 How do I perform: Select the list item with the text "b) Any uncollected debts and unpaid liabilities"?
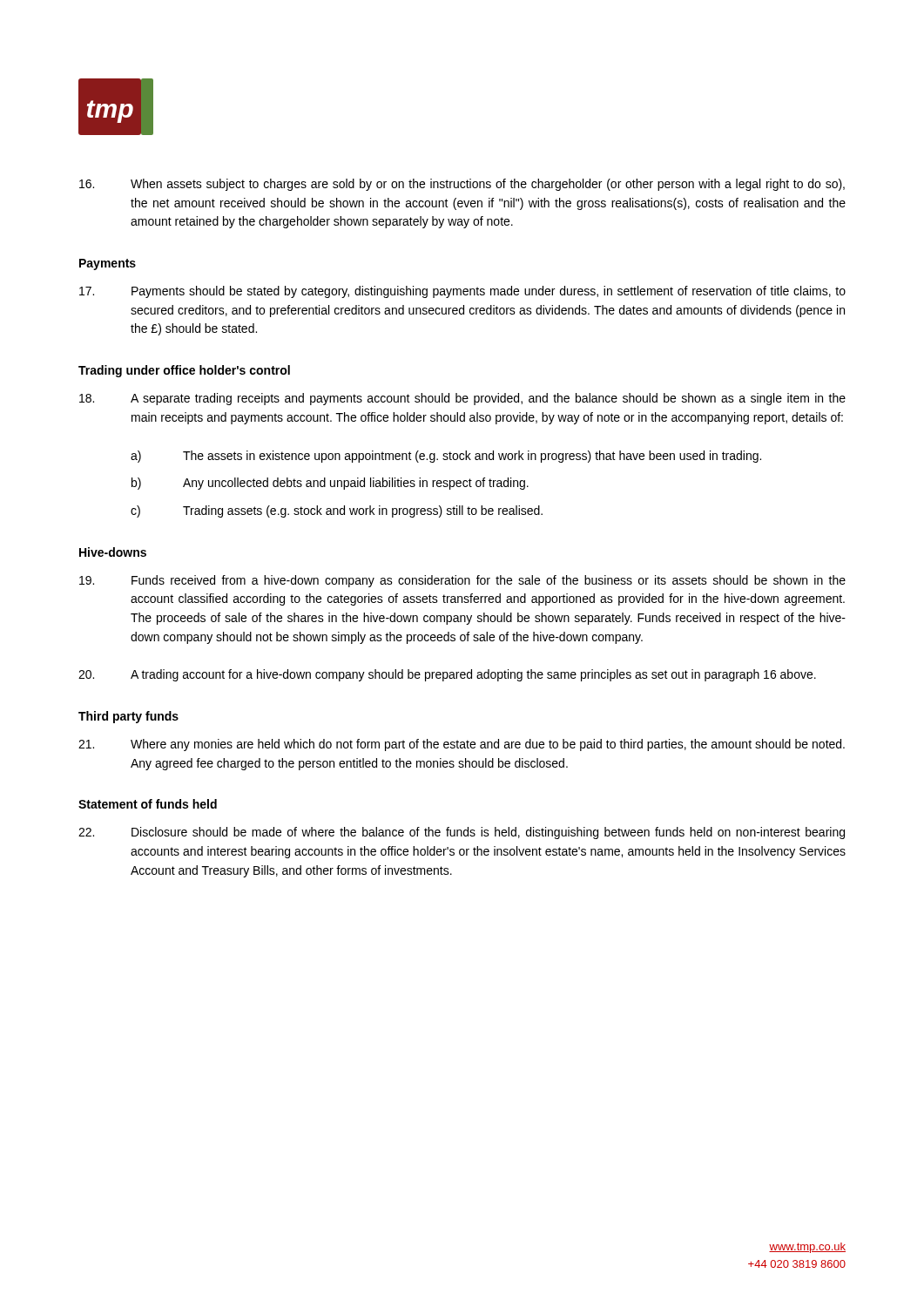tap(488, 484)
